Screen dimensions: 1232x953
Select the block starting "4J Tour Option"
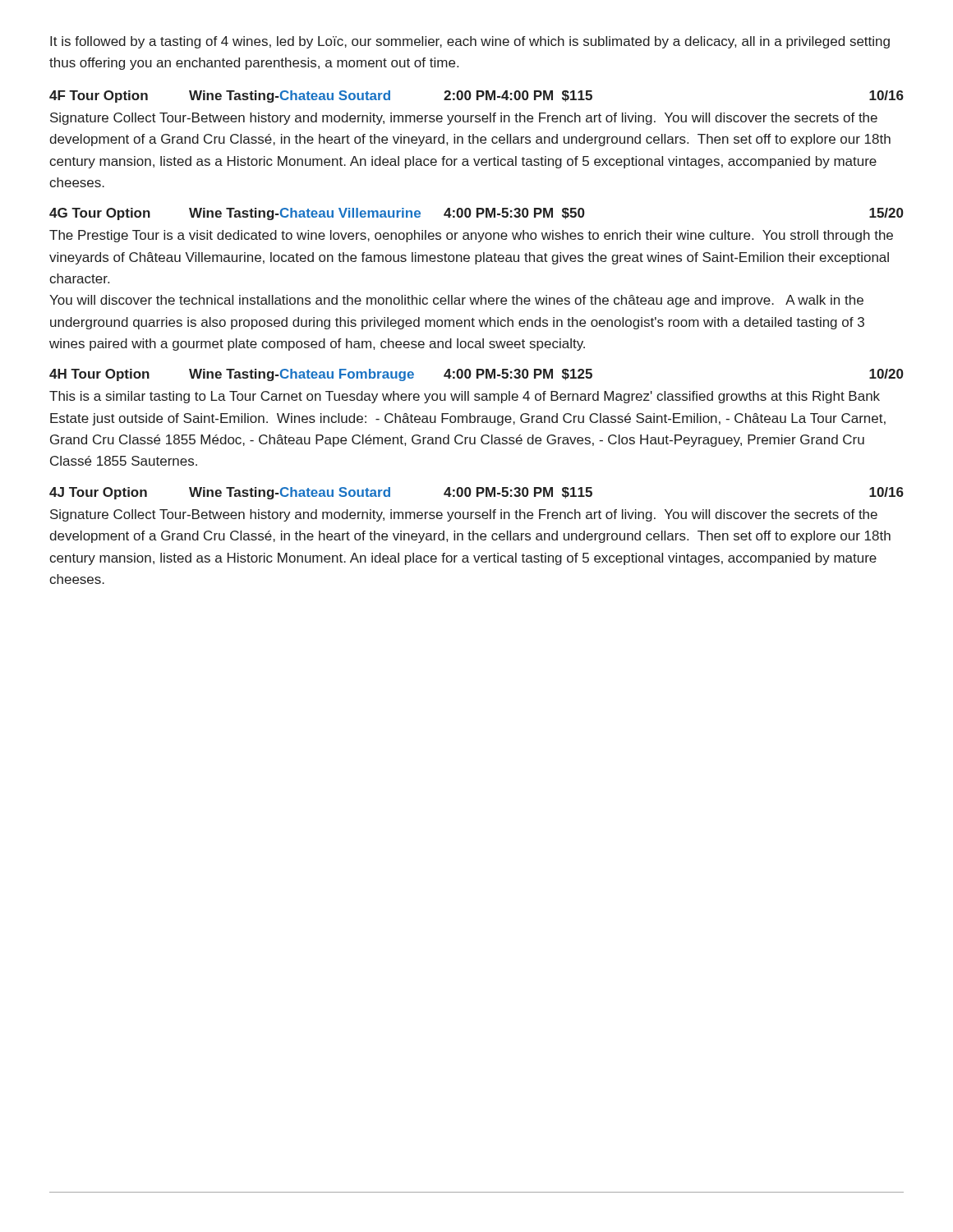pyautogui.click(x=476, y=493)
